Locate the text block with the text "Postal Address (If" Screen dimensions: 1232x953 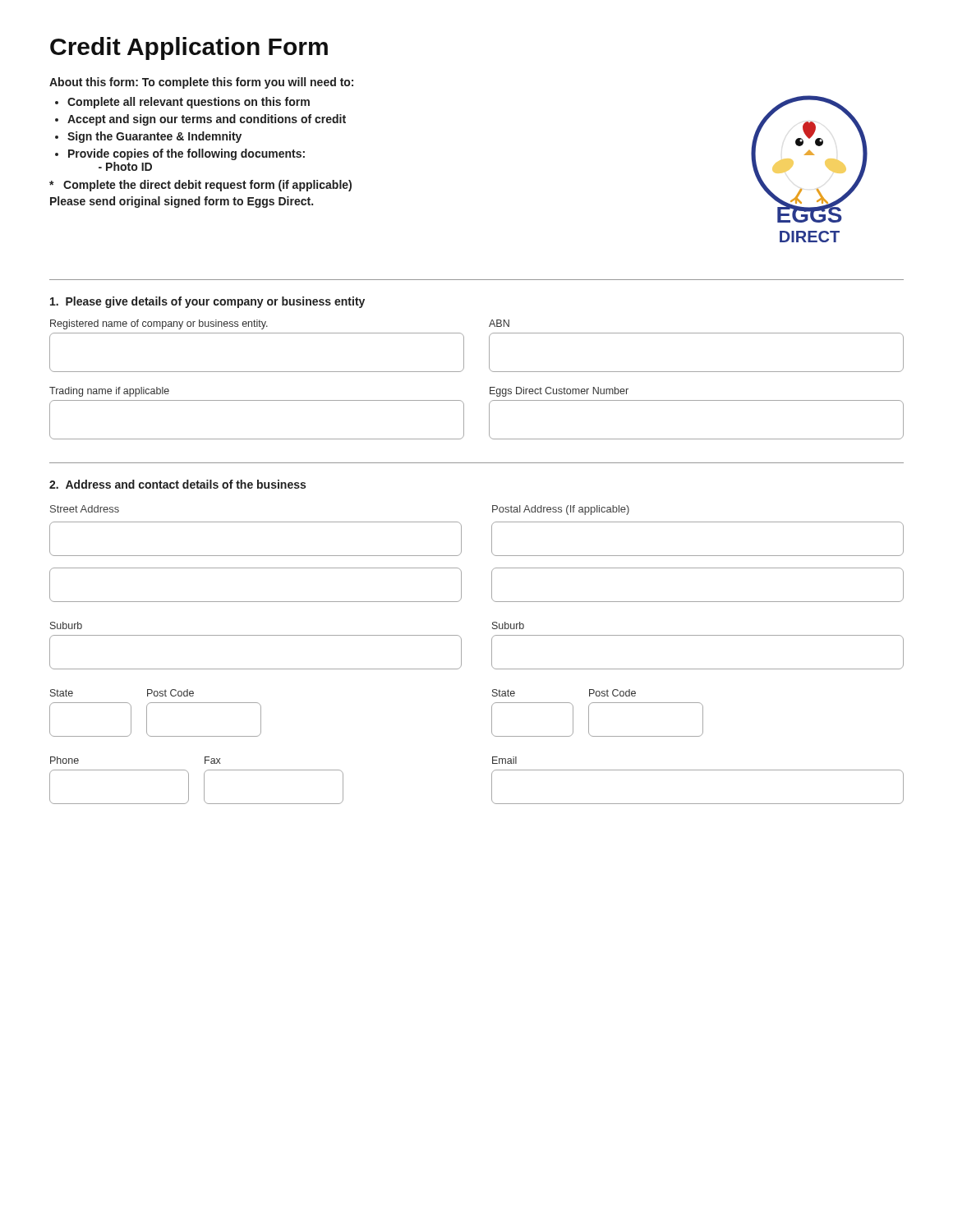coord(560,509)
